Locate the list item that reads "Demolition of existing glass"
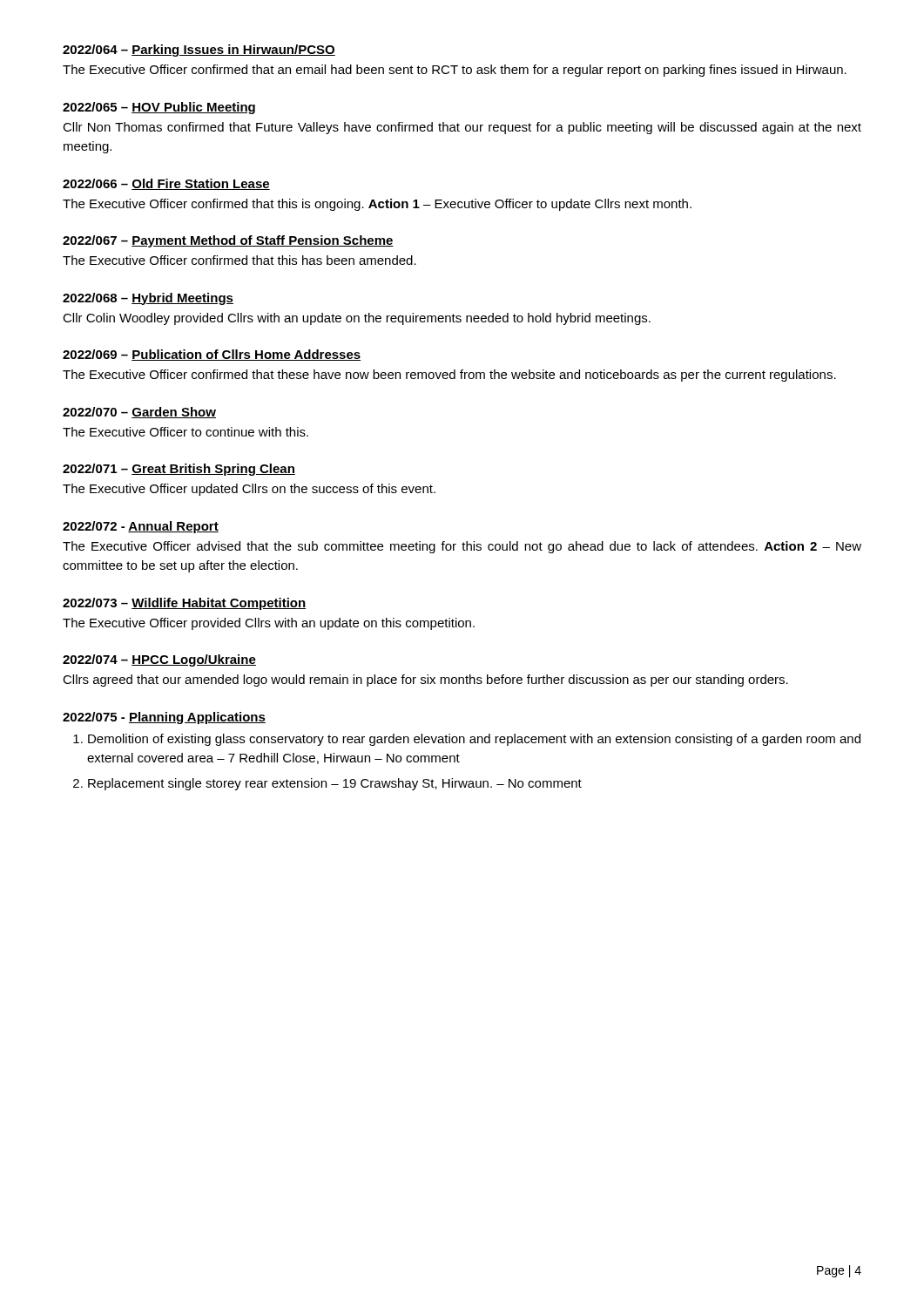The width and height of the screenshot is (924, 1307). point(474,748)
